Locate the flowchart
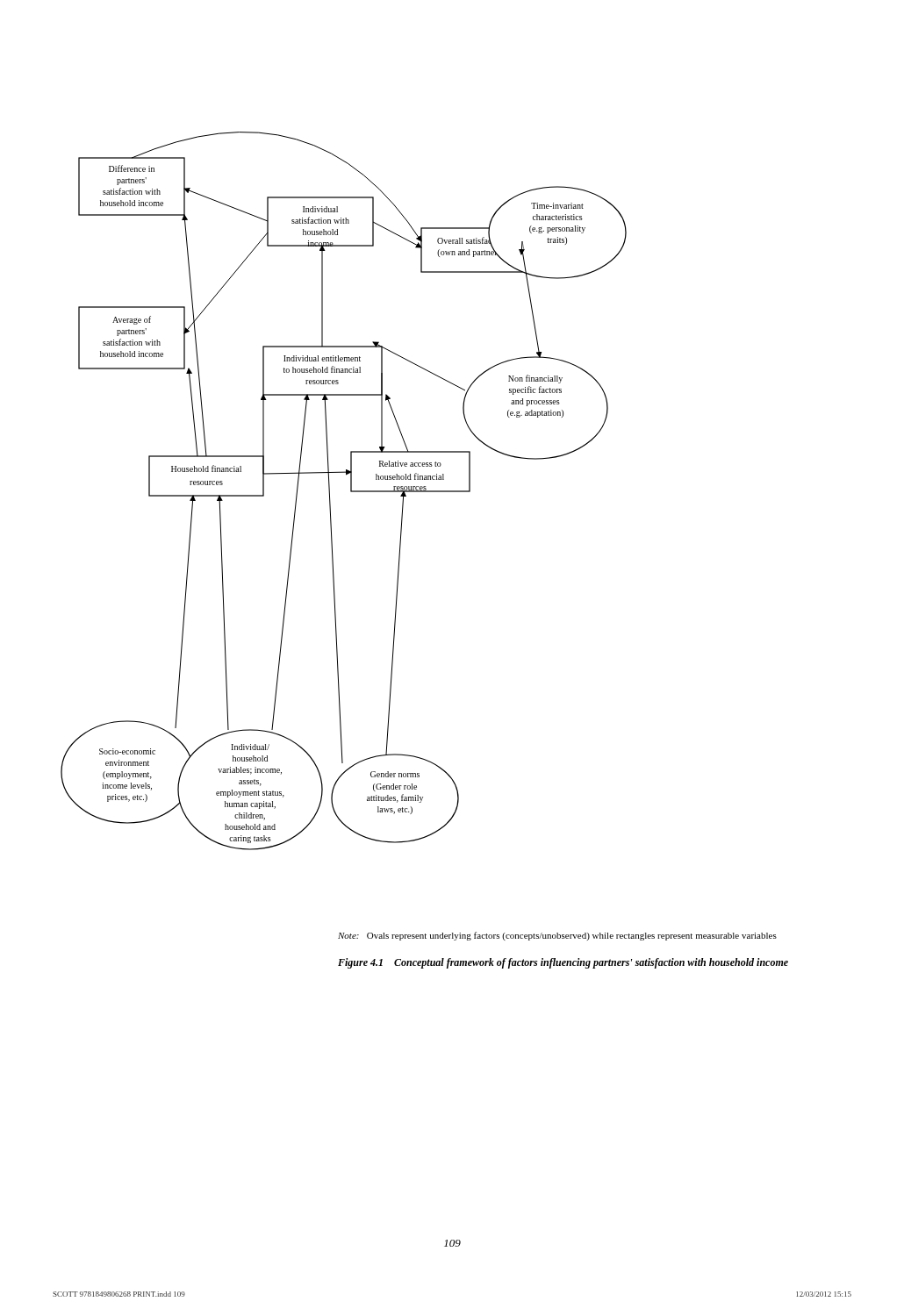This screenshot has height=1316, width=904. coord(360,557)
